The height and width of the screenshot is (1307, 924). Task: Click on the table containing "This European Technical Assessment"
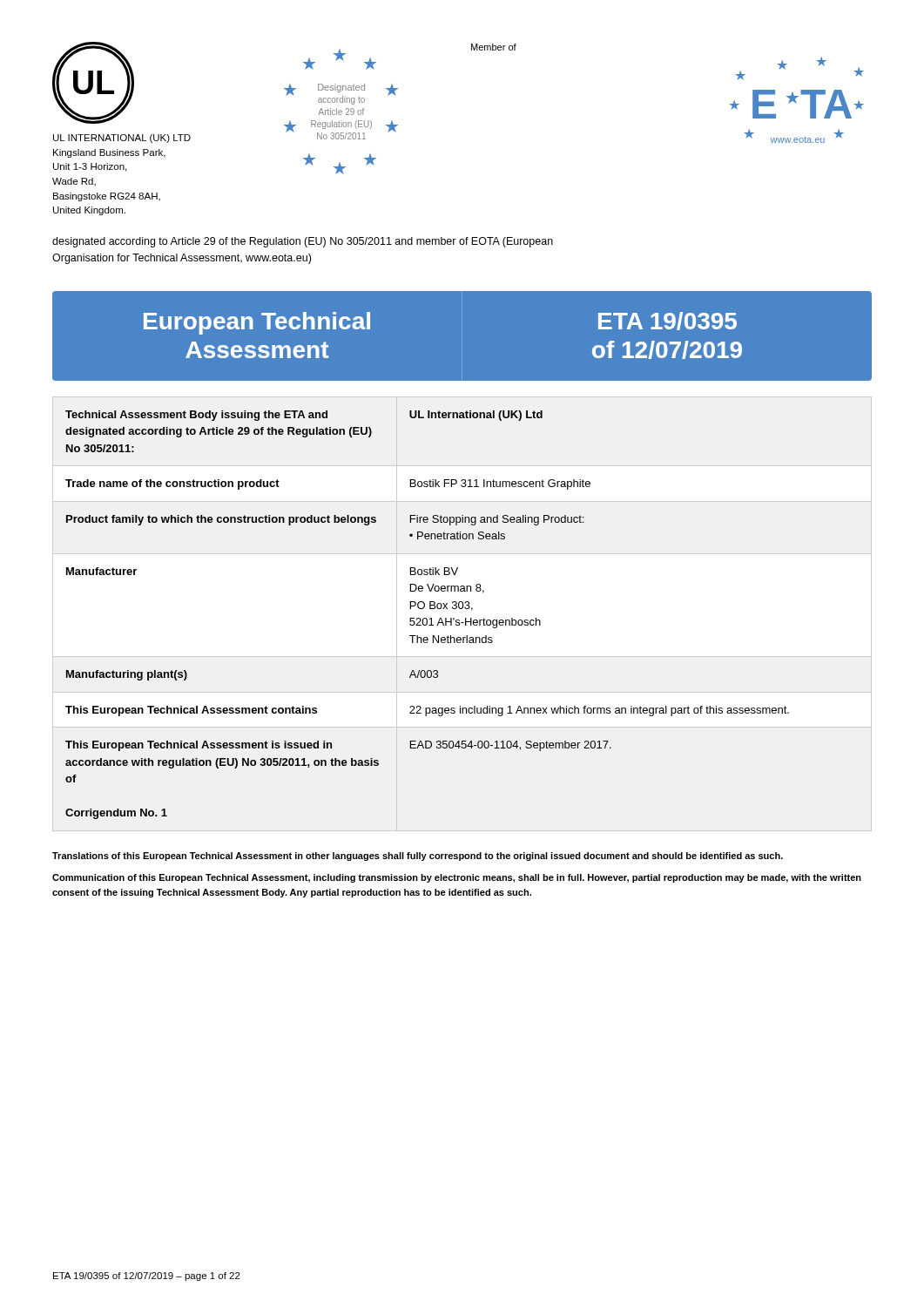pyautogui.click(x=462, y=614)
